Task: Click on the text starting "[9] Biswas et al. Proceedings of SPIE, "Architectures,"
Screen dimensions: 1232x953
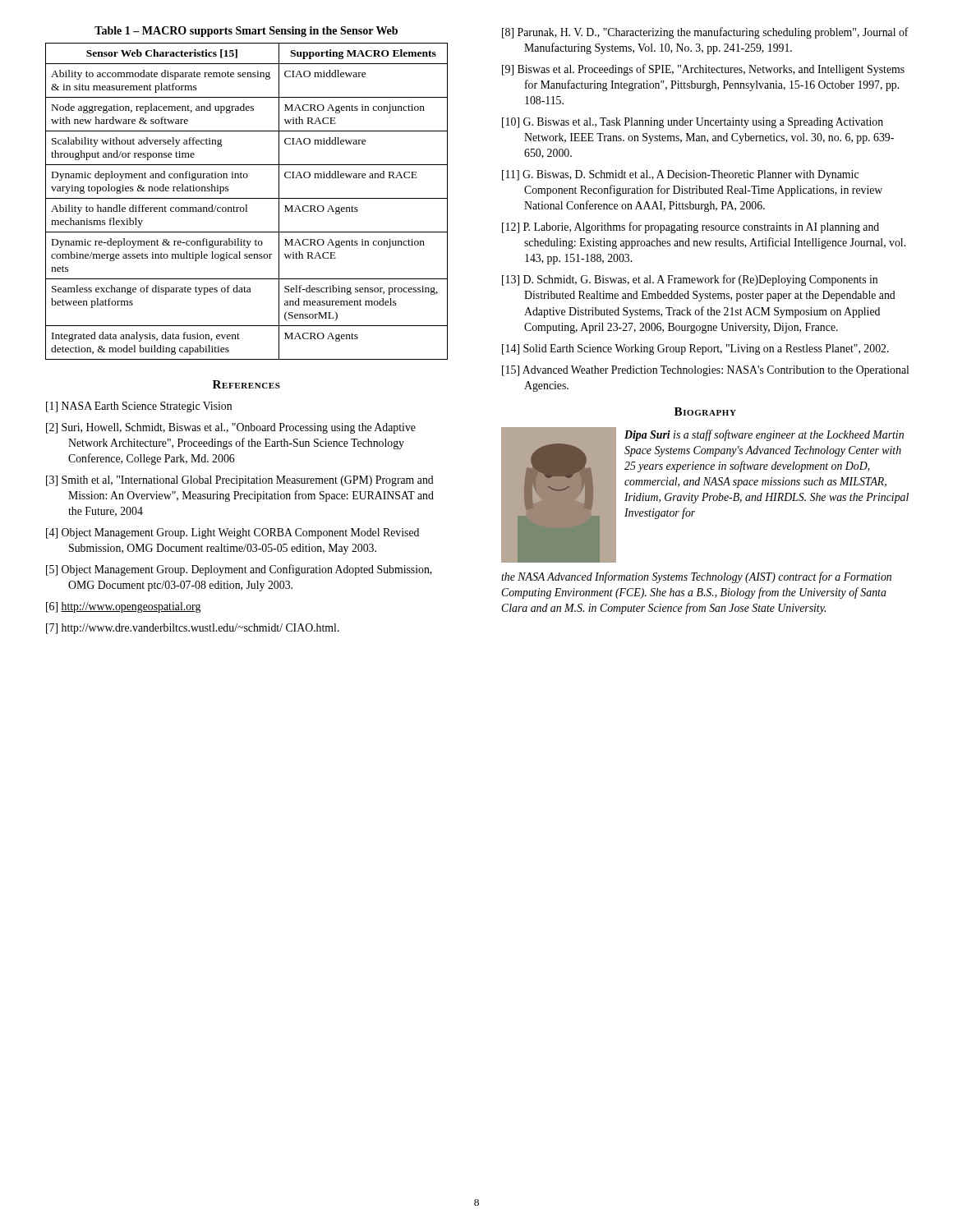Action: [x=703, y=85]
